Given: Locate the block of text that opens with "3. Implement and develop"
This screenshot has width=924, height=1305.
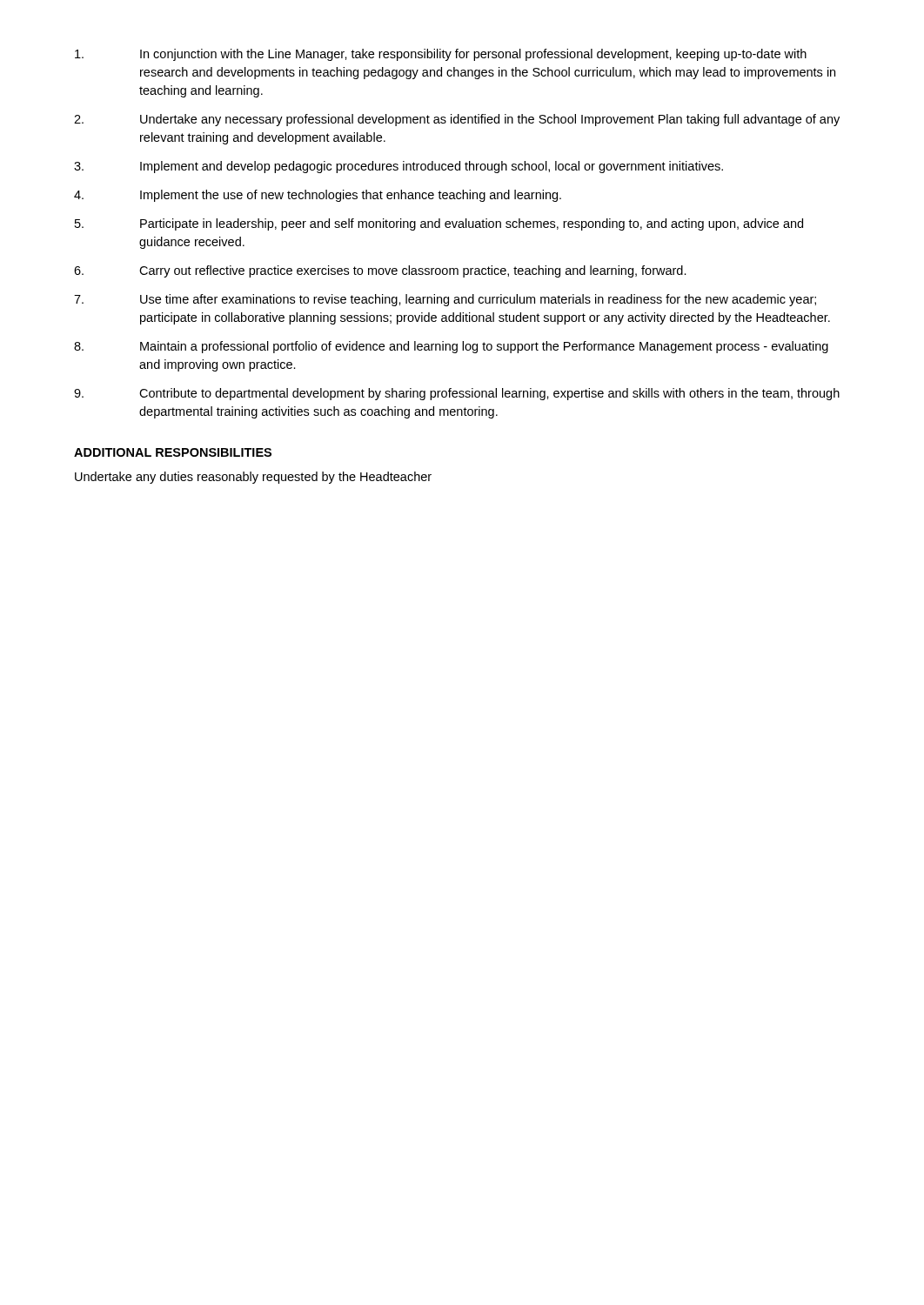Looking at the screenshot, I should pyautogui.click(x=462, y=167).
